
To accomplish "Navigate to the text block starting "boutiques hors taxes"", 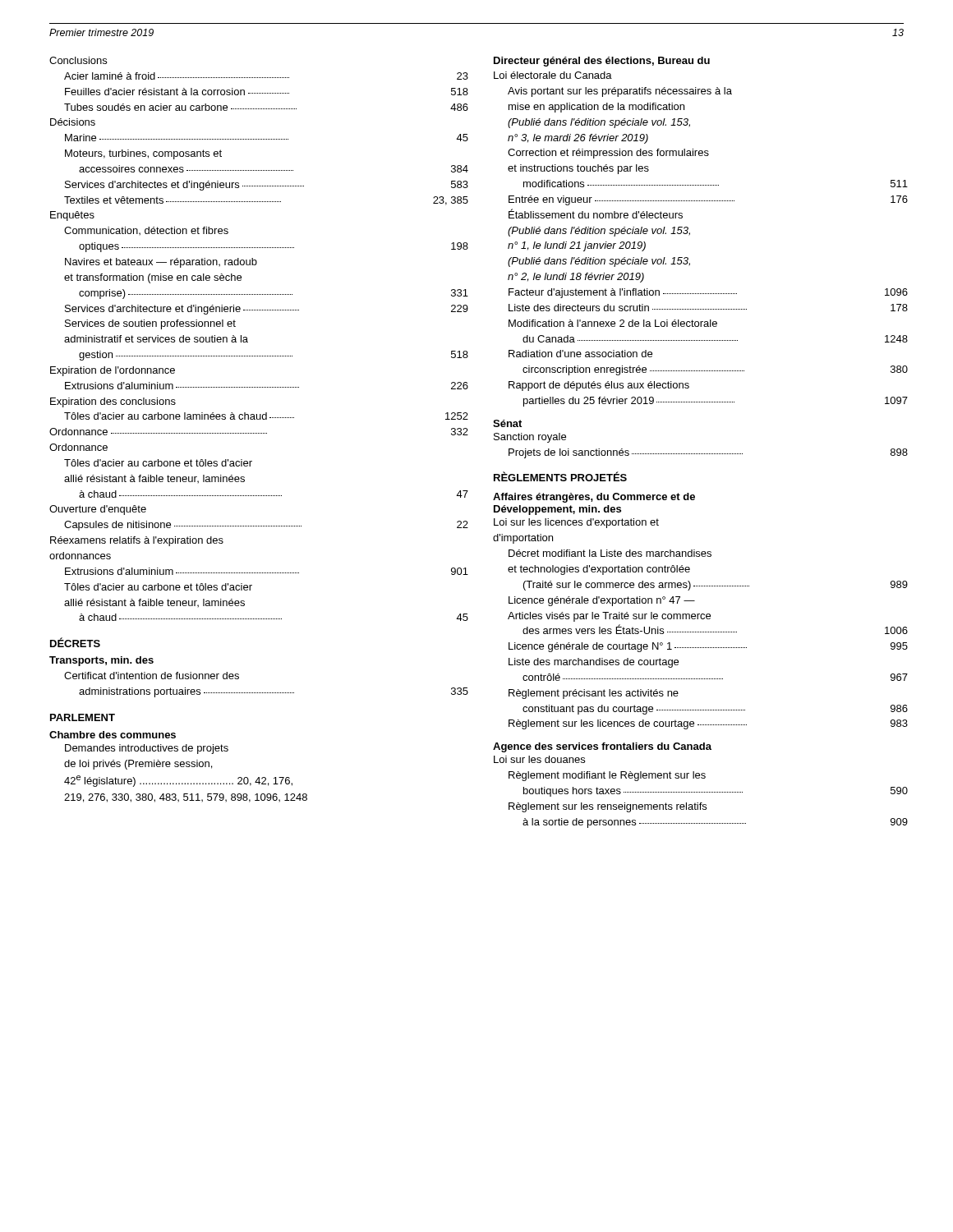I will tap(715, 791).
